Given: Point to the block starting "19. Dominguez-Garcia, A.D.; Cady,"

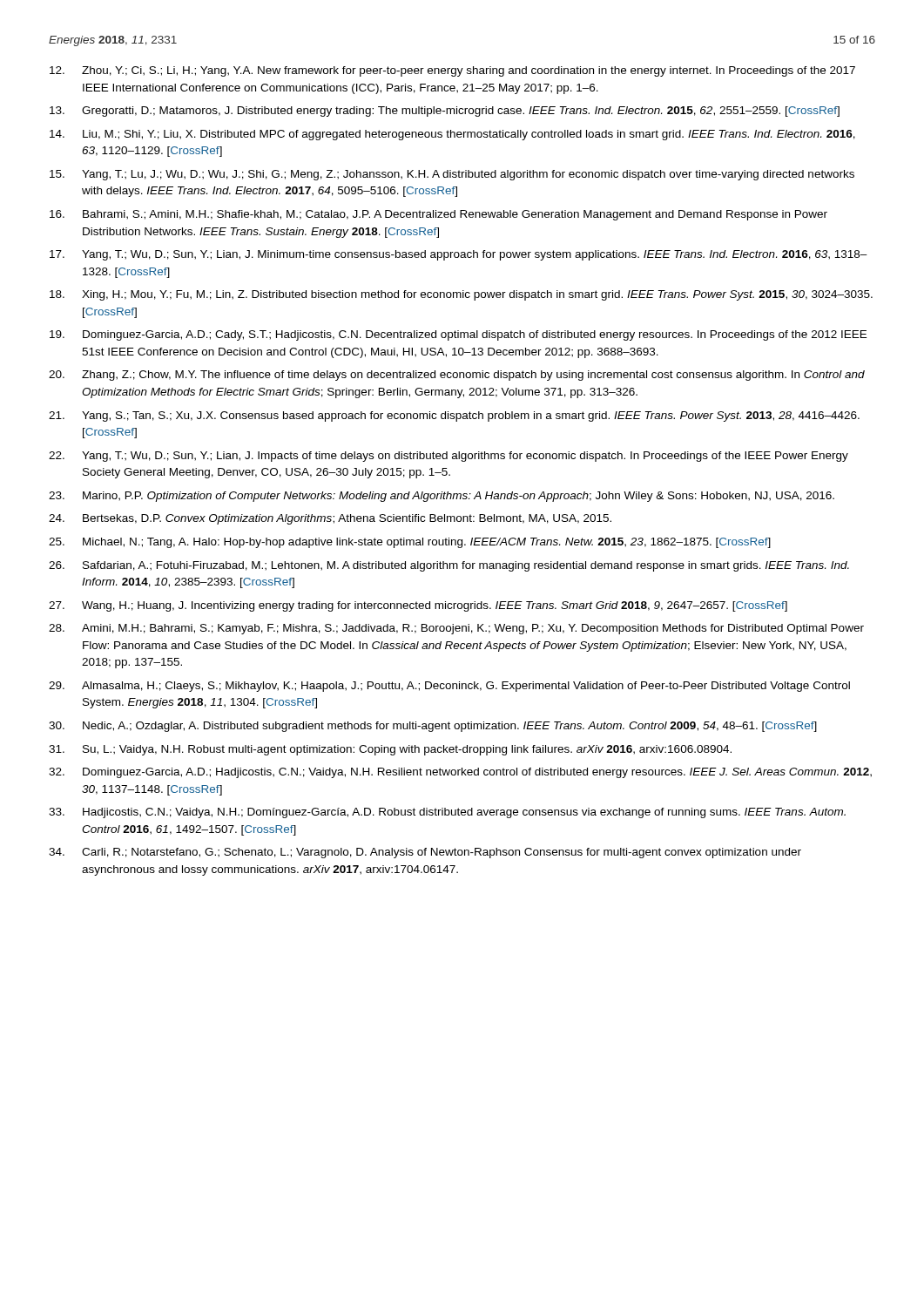Looking at the screenshot, I should pos(462,343).
